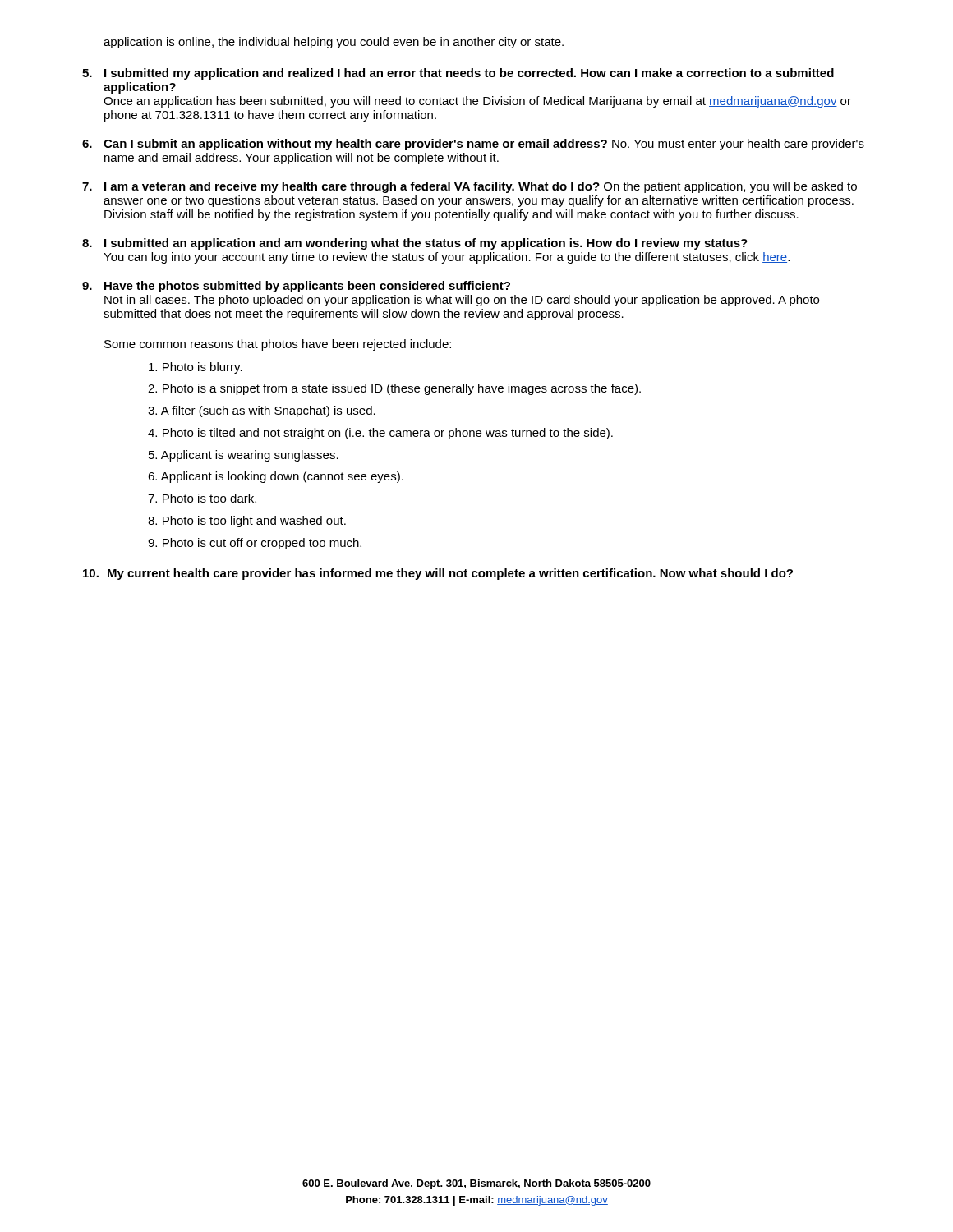Point to the element starting "5. I submitted my application"
The height and width of the screenshot is (1232, 953).
(x=476, y=93)
